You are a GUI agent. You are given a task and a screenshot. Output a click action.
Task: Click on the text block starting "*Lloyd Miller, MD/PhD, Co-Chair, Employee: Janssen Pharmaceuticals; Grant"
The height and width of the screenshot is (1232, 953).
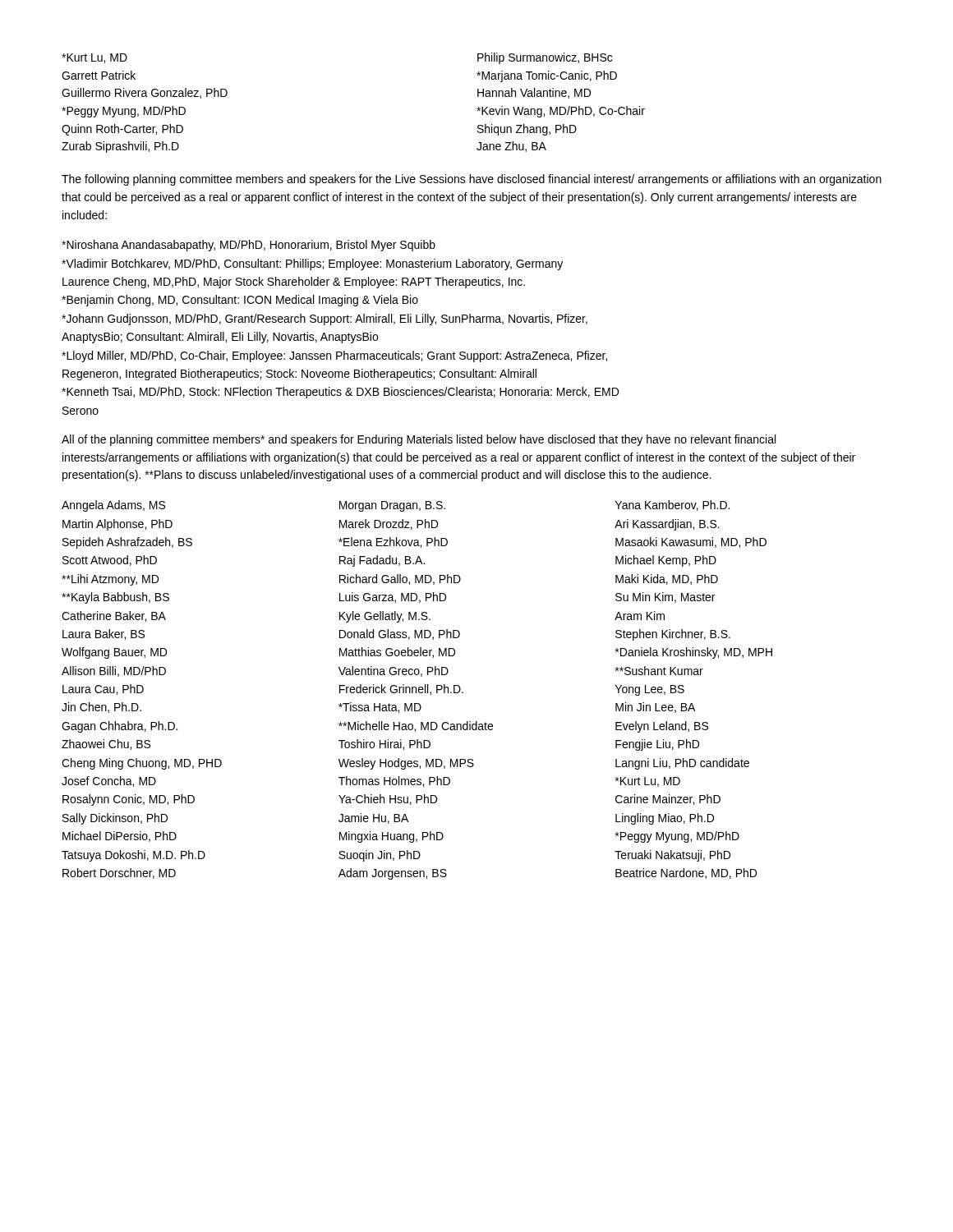335,364
